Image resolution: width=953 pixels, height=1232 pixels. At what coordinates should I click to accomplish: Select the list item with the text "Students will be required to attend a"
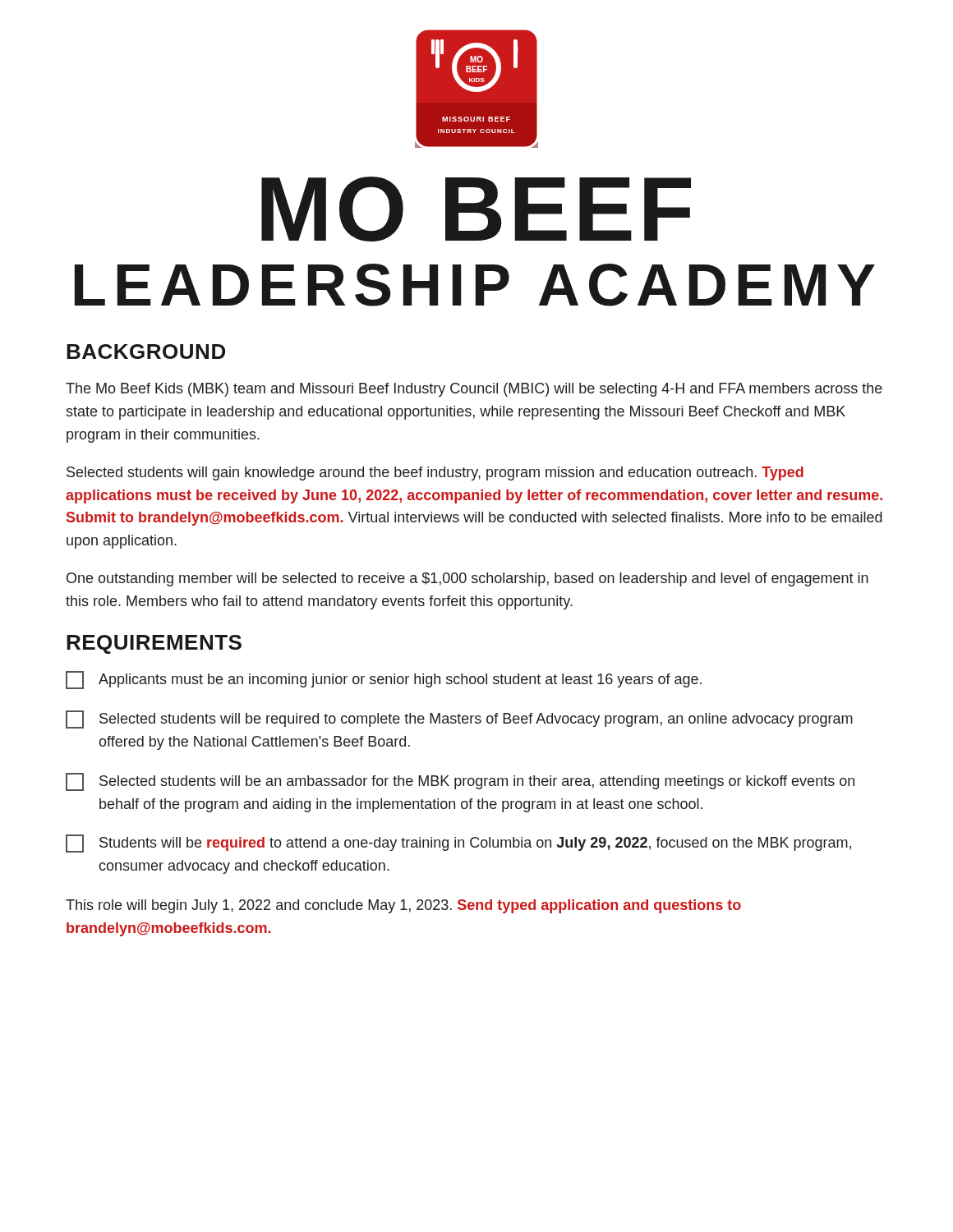tap(476, 855)
